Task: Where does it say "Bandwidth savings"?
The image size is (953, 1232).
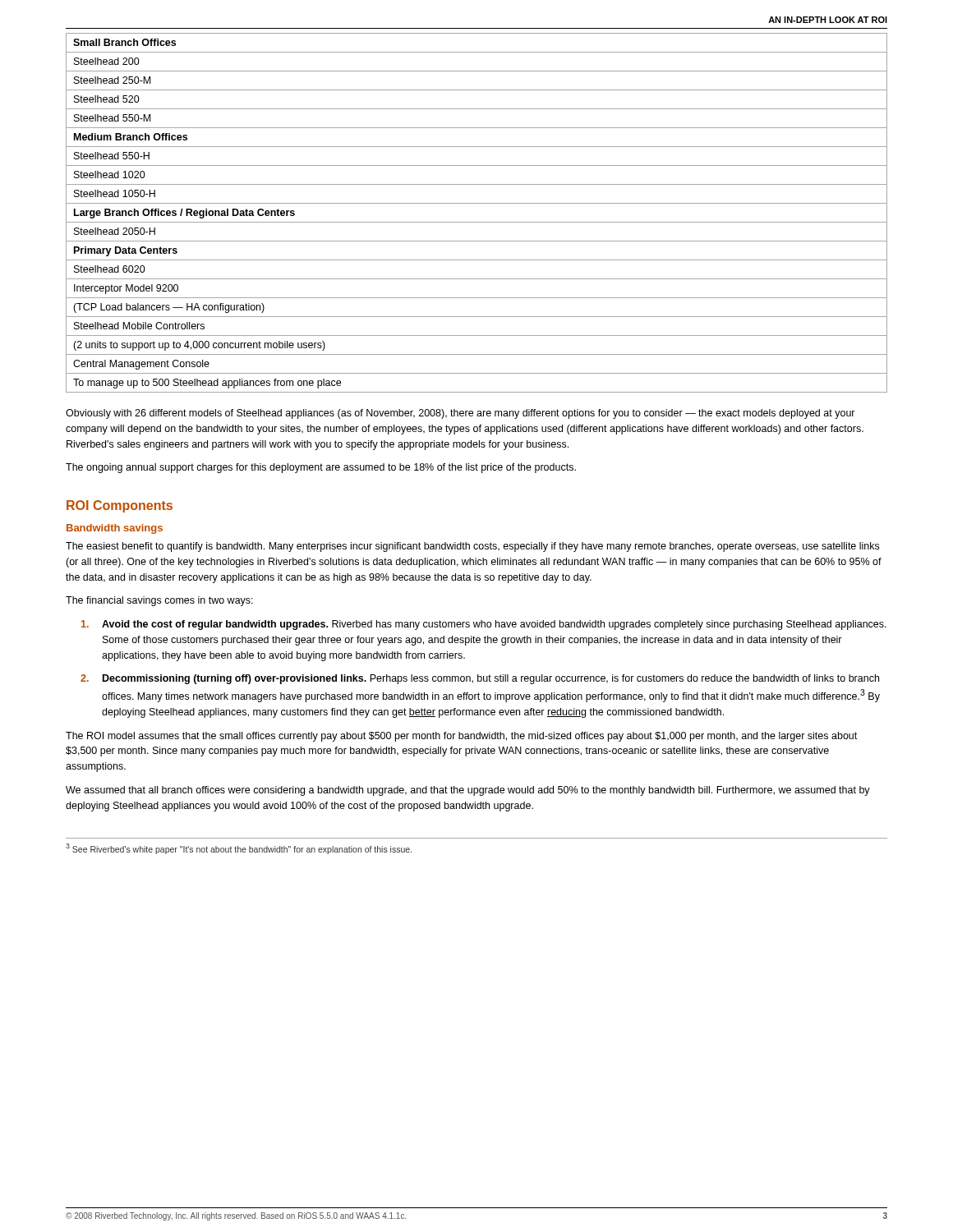Action: click(114, 528)
